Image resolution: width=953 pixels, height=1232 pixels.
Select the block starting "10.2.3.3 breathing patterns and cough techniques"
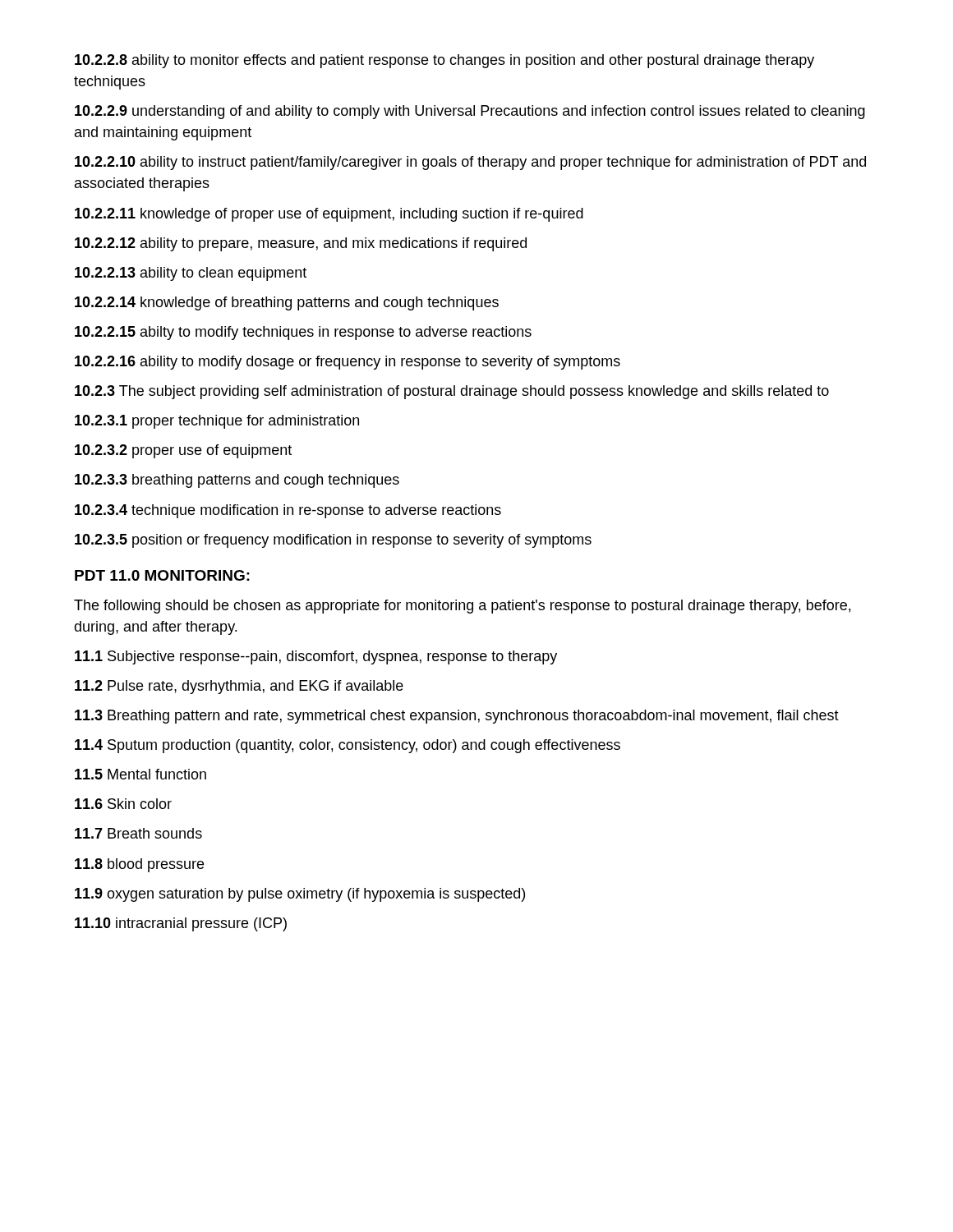[237, 480]
